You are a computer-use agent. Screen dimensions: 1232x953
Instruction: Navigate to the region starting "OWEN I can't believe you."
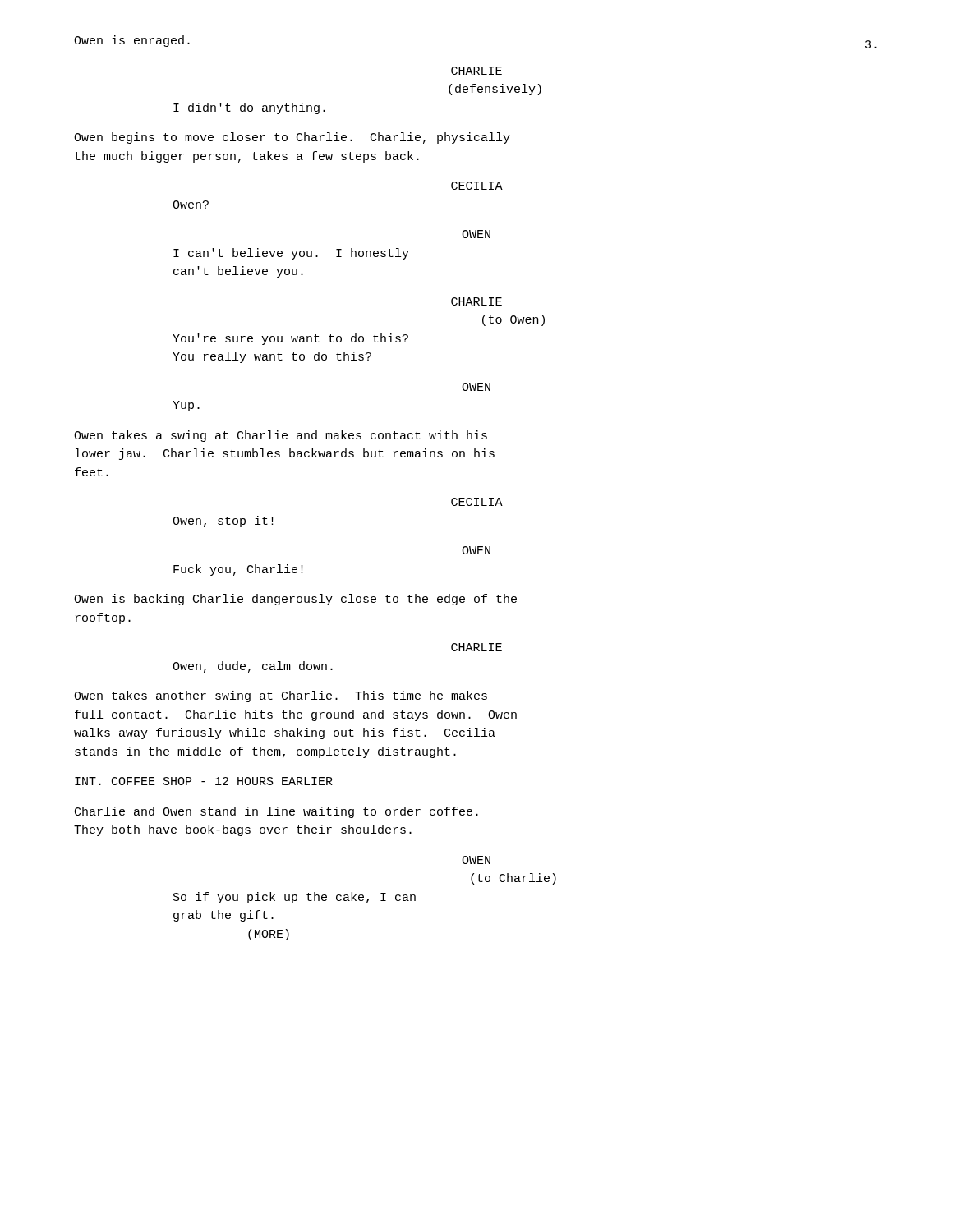[476, 234]
